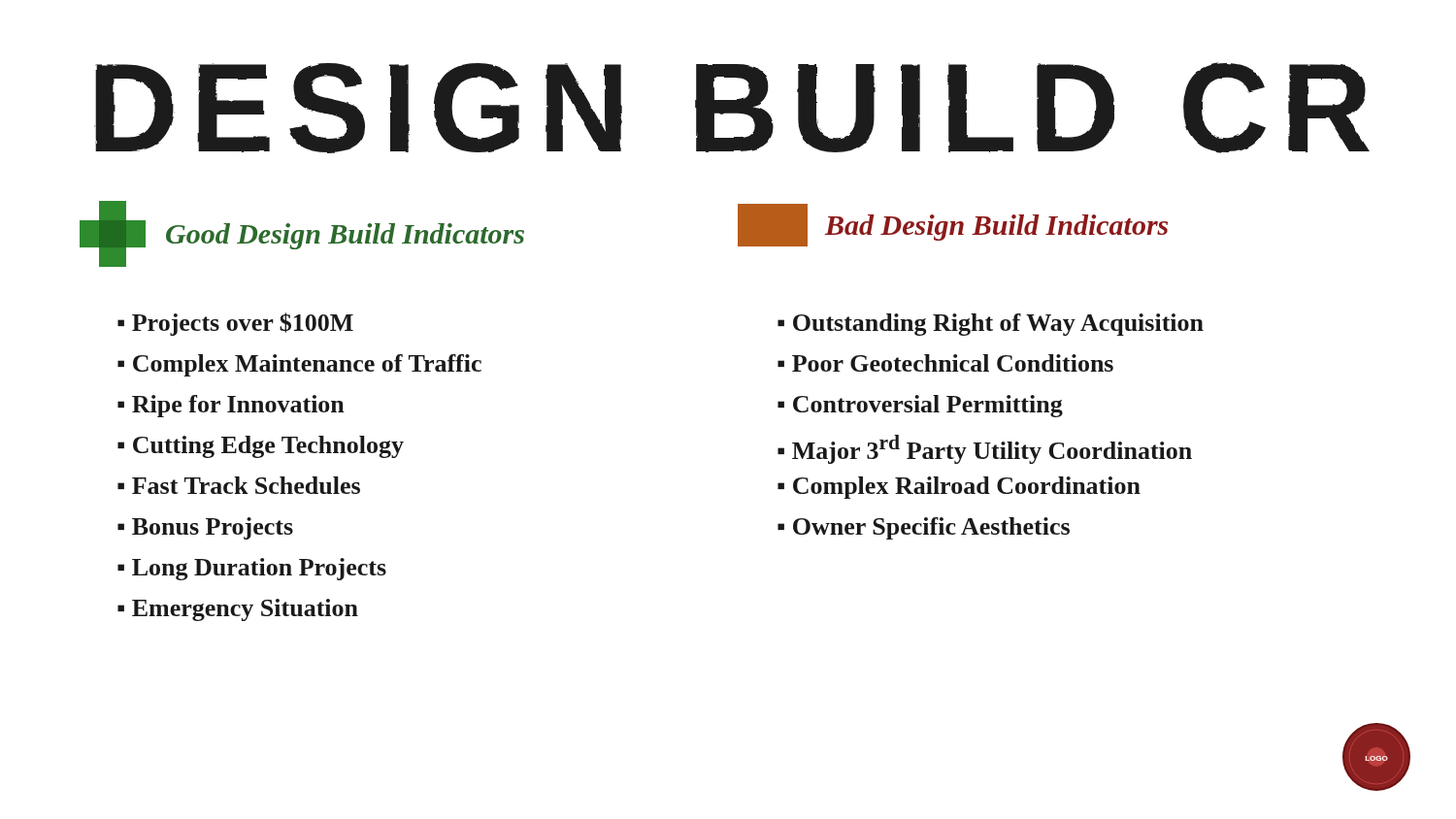The image size is (1456, 819).
Task: Click where it says "Bad Design Build Indicators"
Action: 953,225
